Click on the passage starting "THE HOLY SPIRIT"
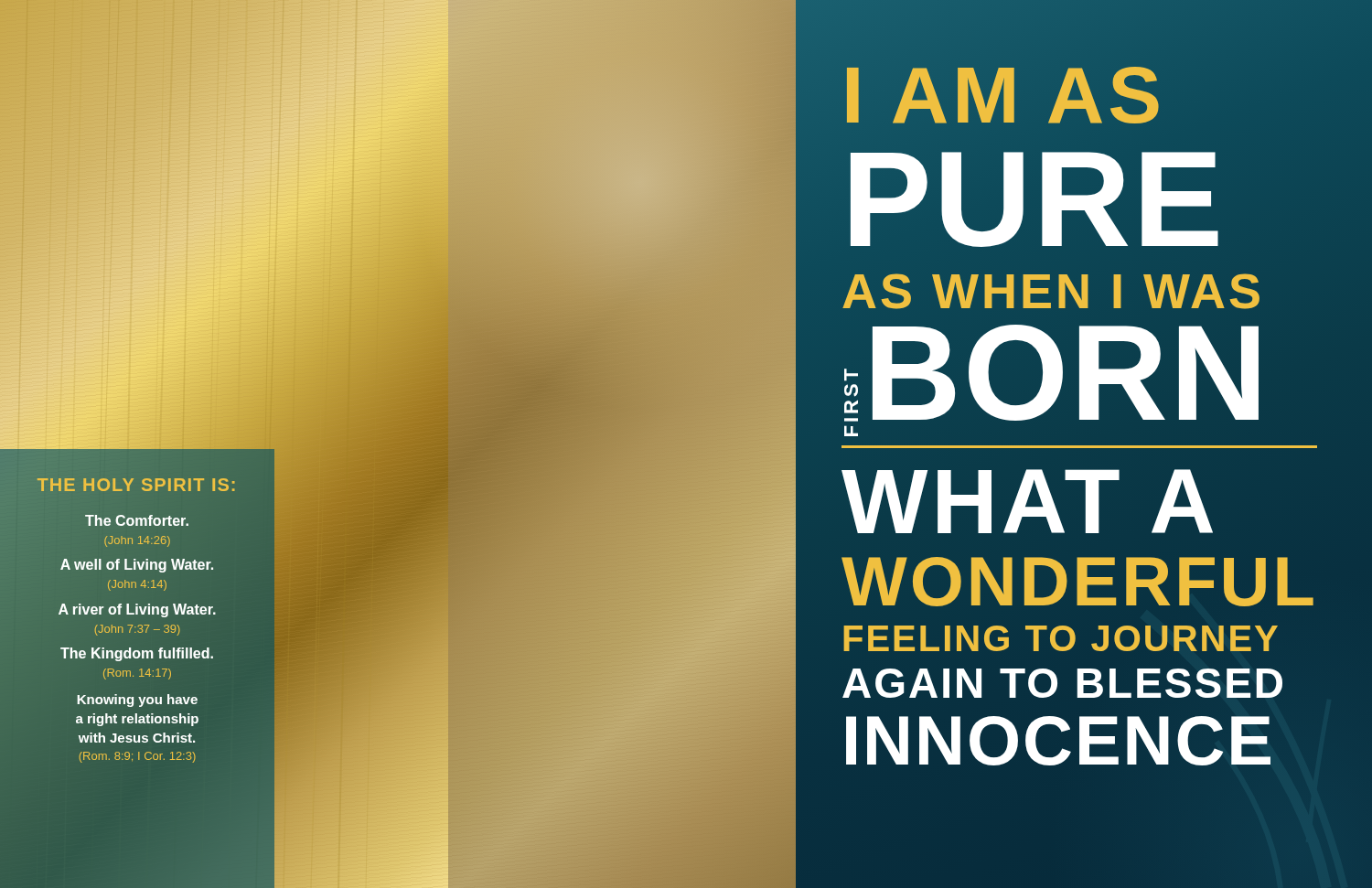Screen dimensions: 888x1372 point(137,485)
